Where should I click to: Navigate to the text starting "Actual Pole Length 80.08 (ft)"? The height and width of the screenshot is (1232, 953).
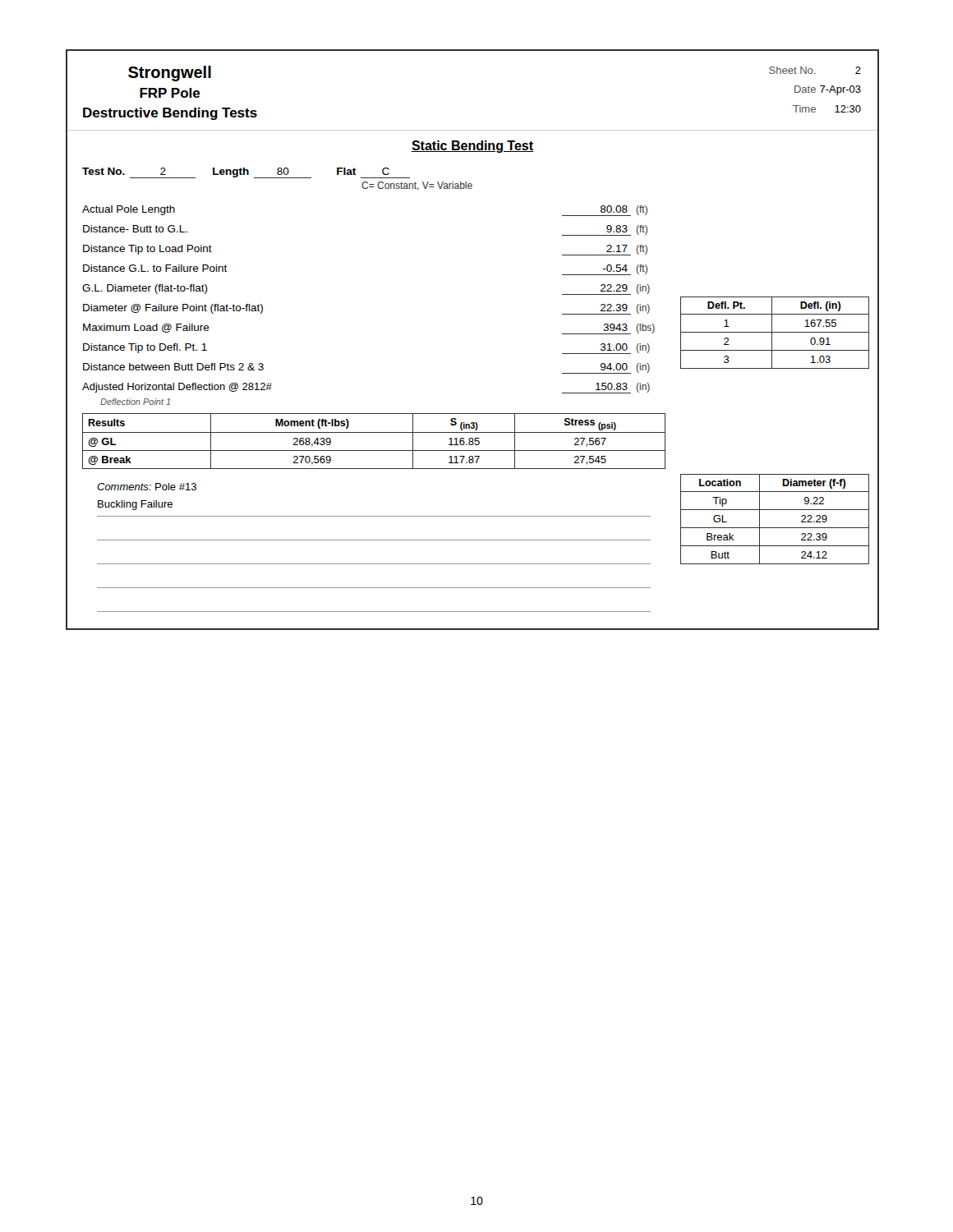tap(124, 211)
